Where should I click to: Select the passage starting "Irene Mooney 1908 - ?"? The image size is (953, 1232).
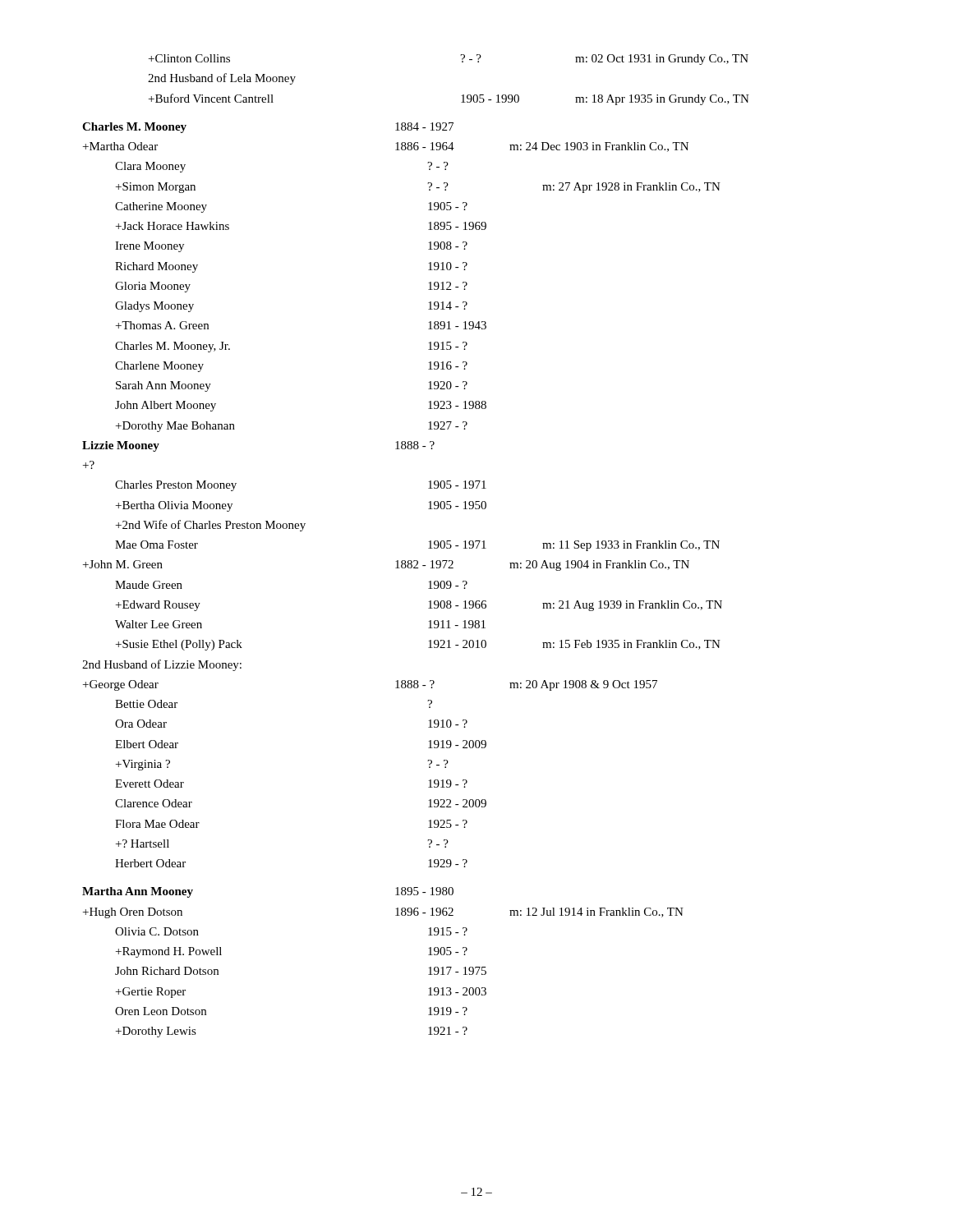(476, 246)
